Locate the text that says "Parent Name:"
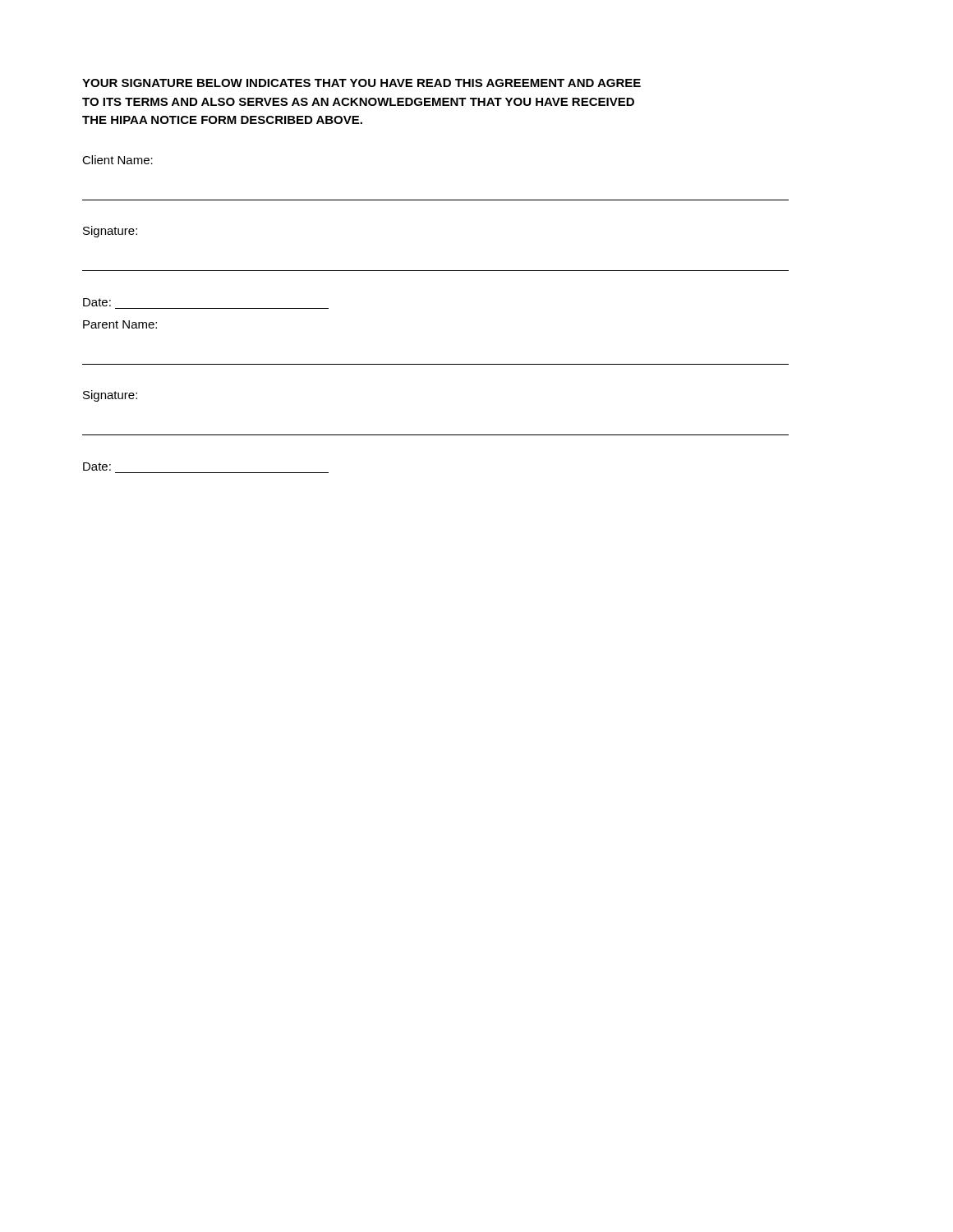 (x=120, y=324)
